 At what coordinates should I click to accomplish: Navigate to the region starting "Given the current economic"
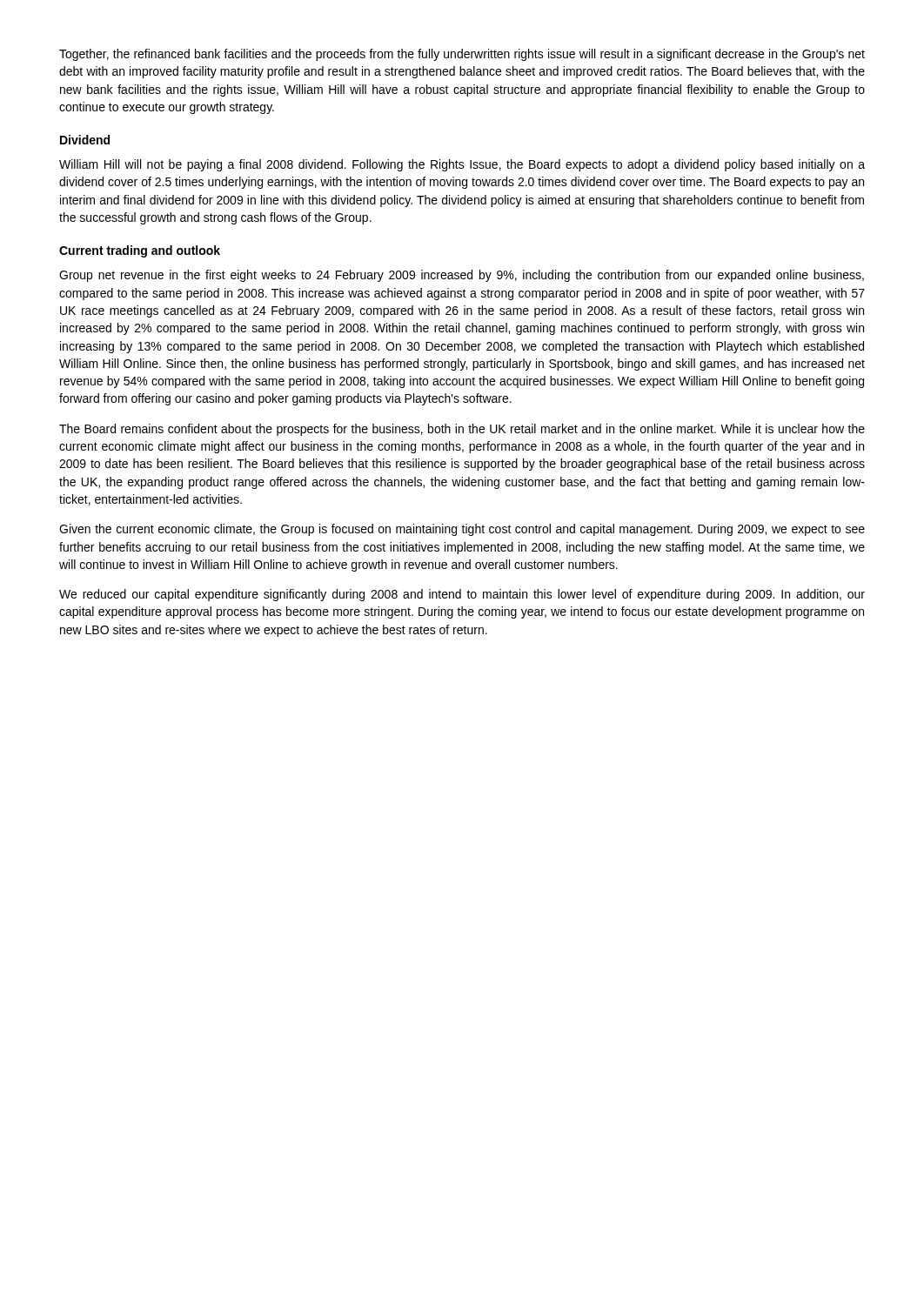462,547
